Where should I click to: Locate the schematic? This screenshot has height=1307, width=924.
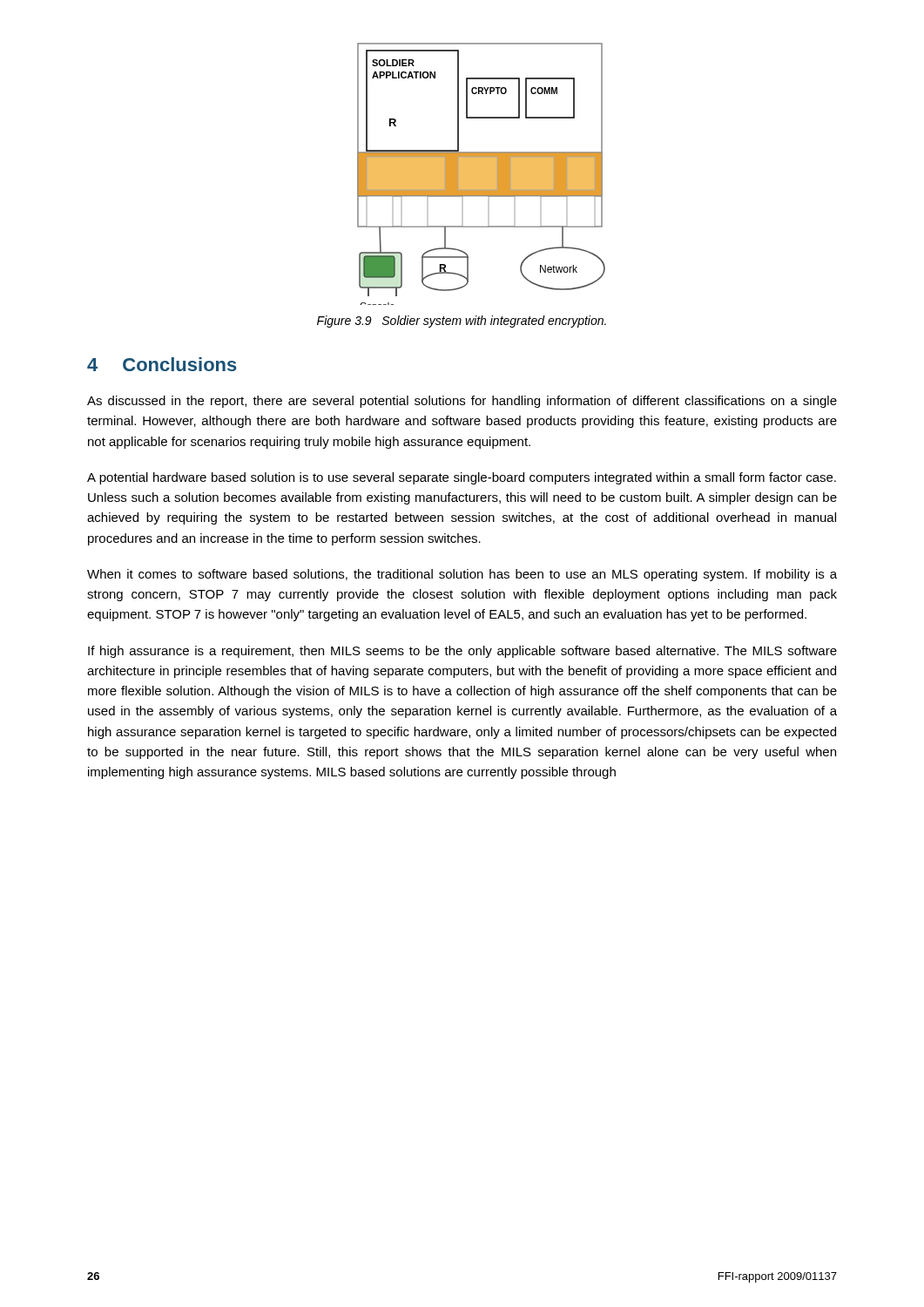click(462, 170)
